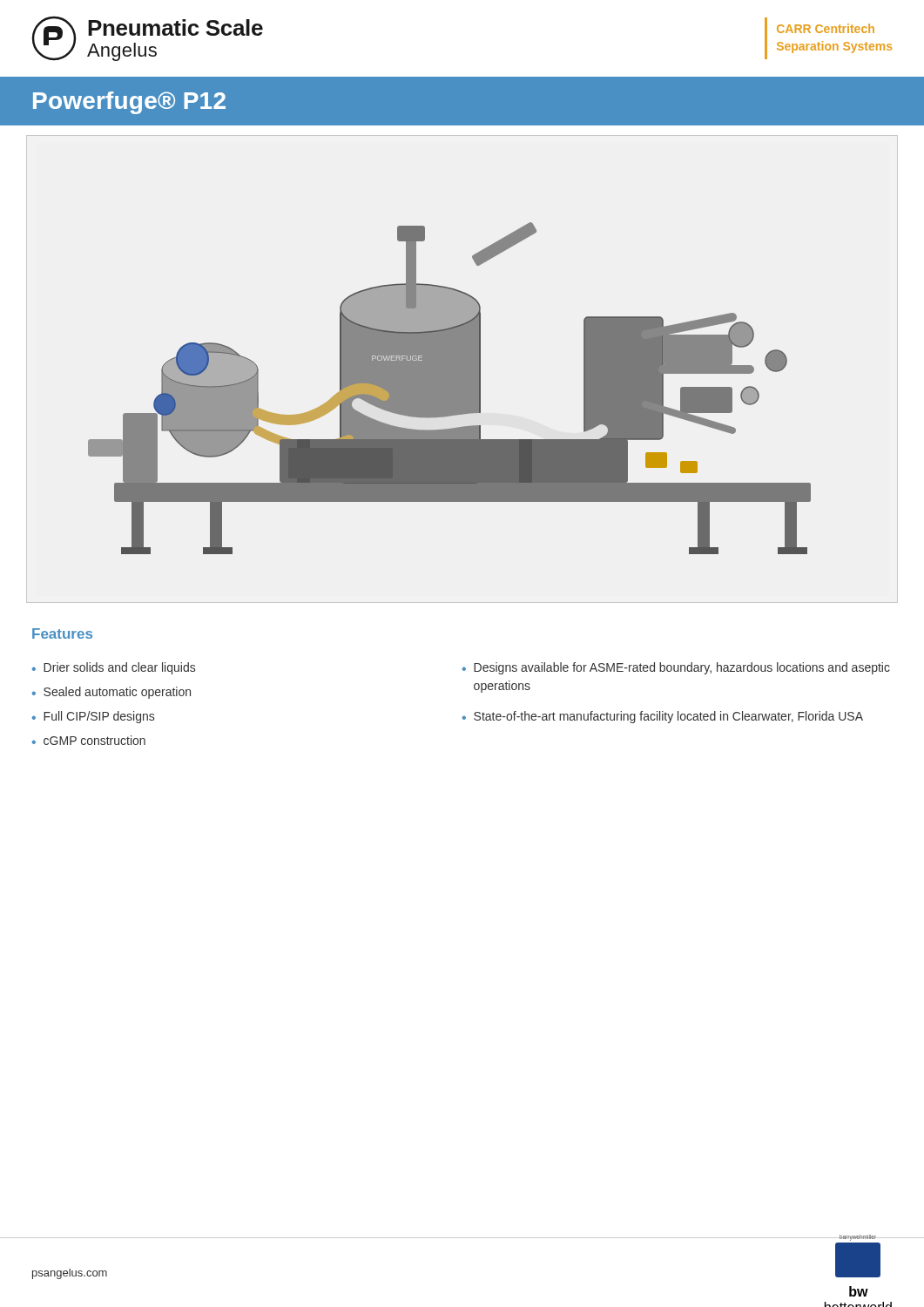Find a section header
The width and height of the screenshot is (924, 1307).
(62, 634)
